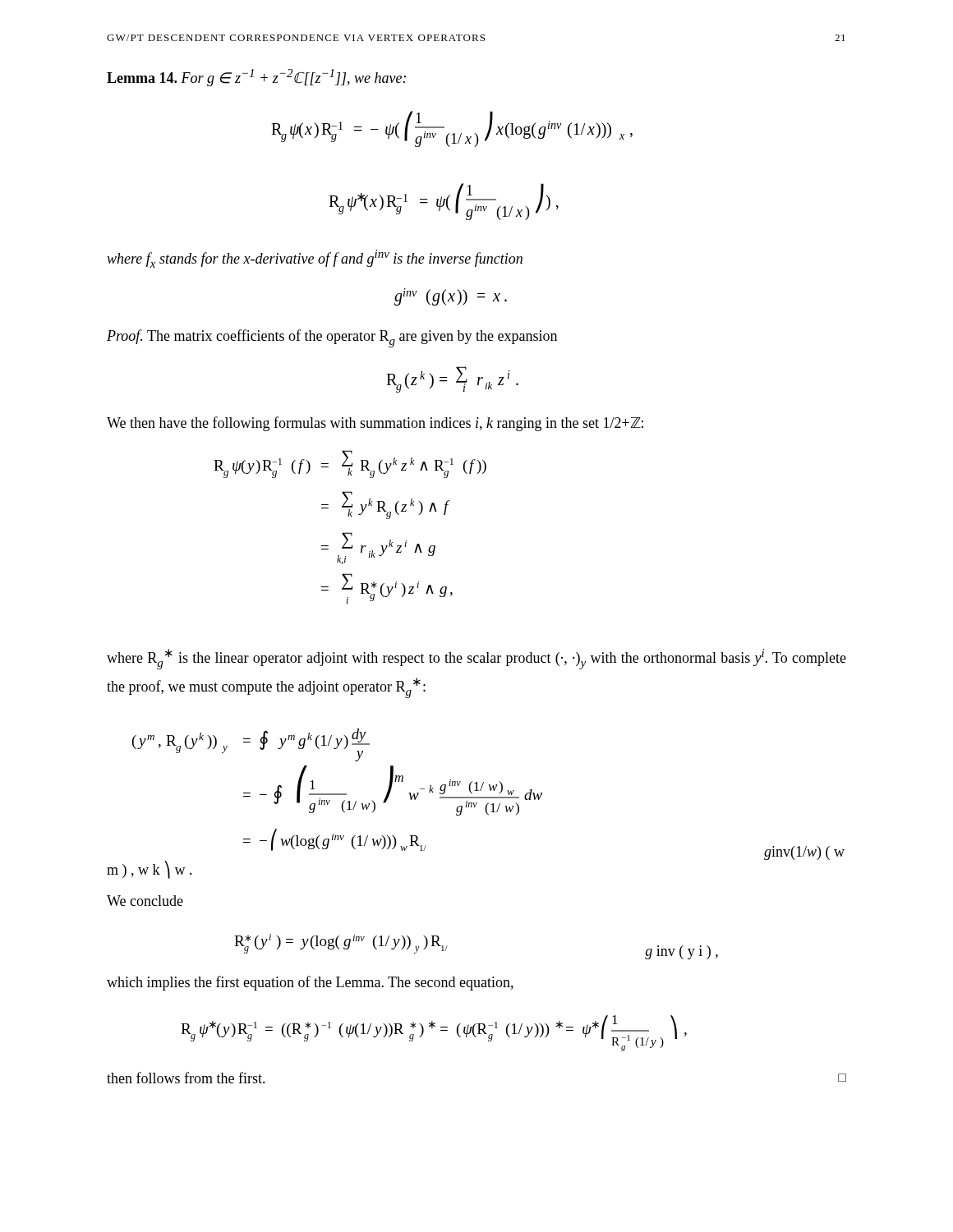The height and width of the screenshot is (1232, 953).
Task: Select the block starting "Proof. The matrix coefficients"
Action: (476, 362)
